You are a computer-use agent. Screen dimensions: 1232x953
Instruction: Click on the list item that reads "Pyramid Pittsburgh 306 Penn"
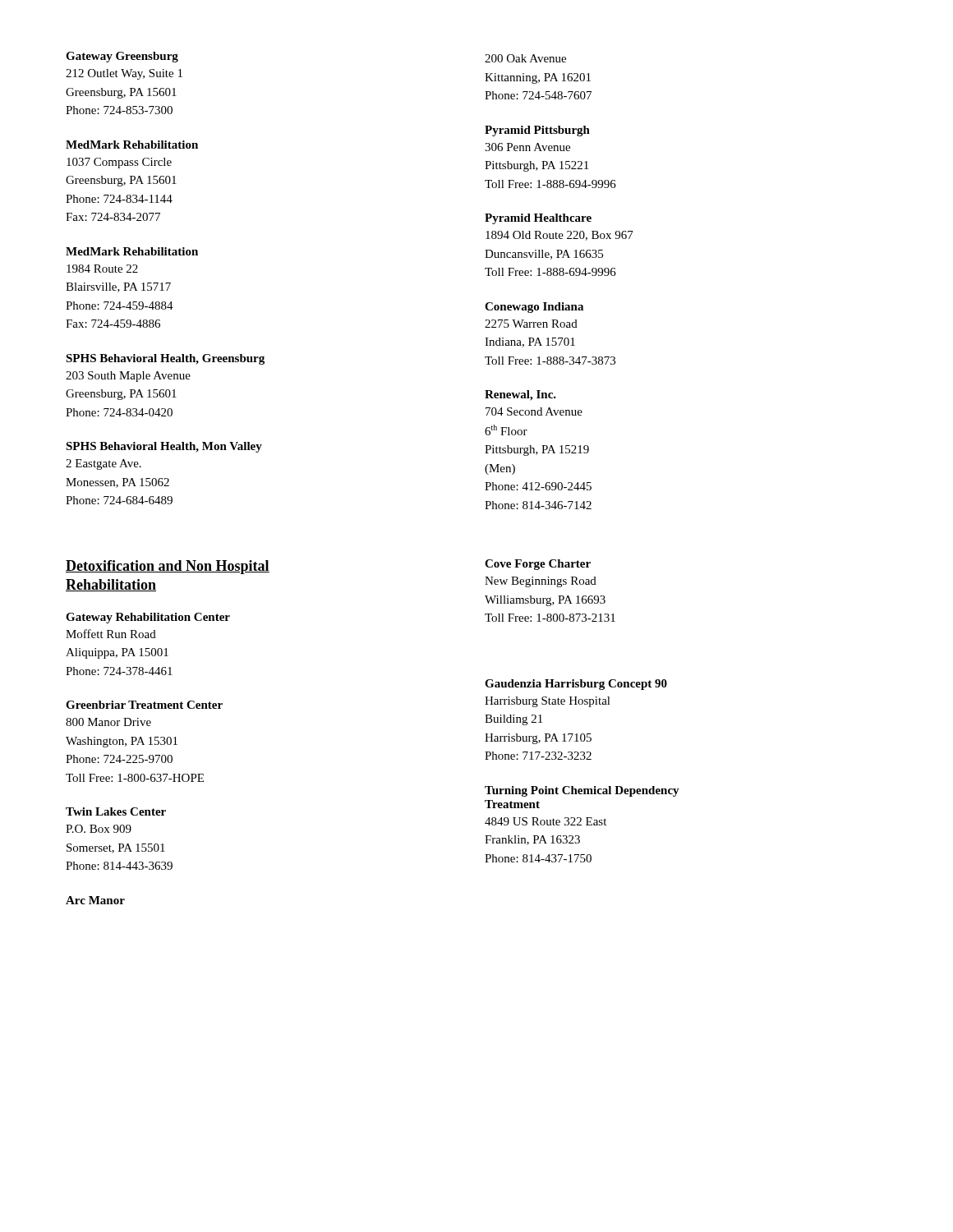click(537, 131)
